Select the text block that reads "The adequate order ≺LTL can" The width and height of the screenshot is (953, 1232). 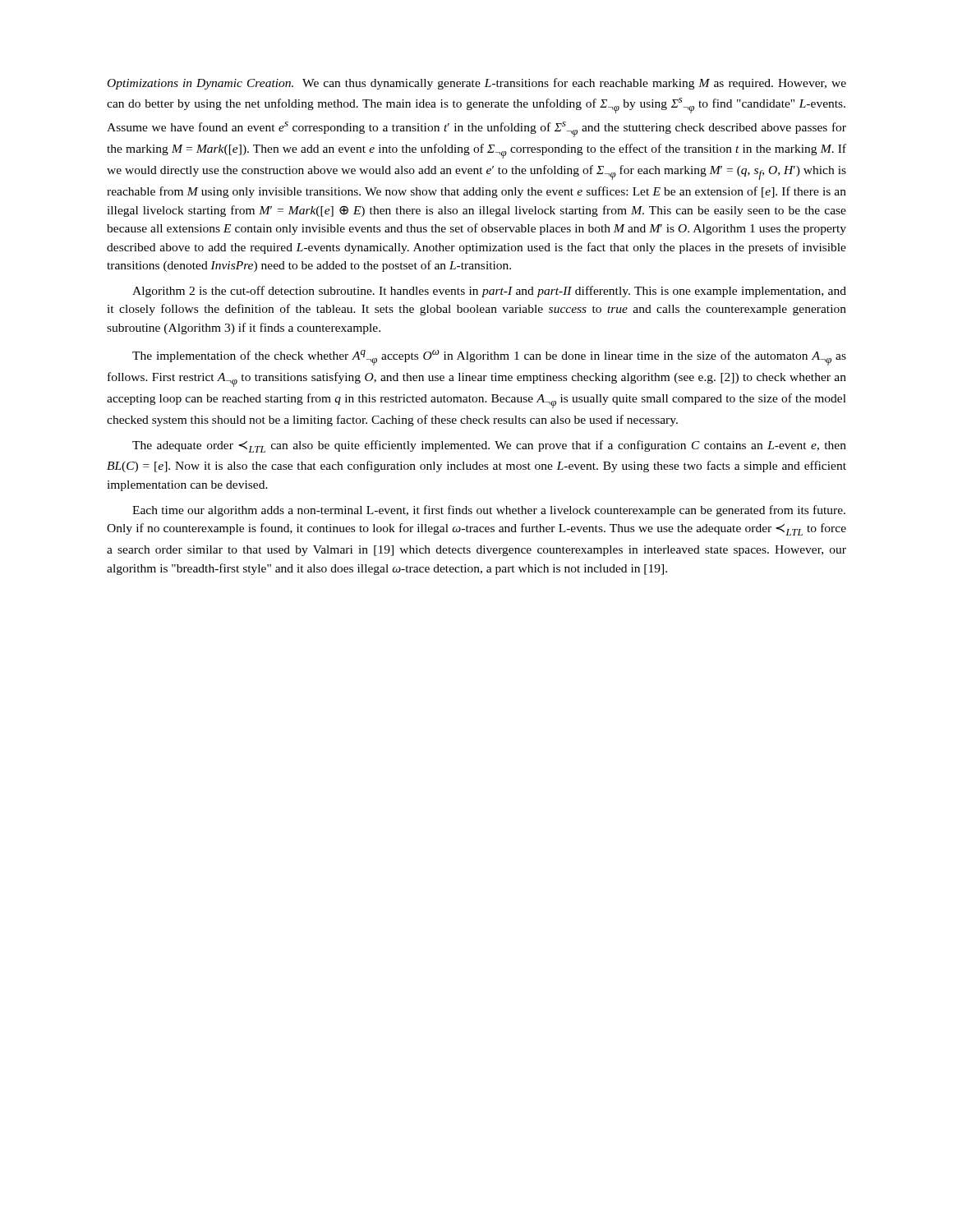coord(476,464)
